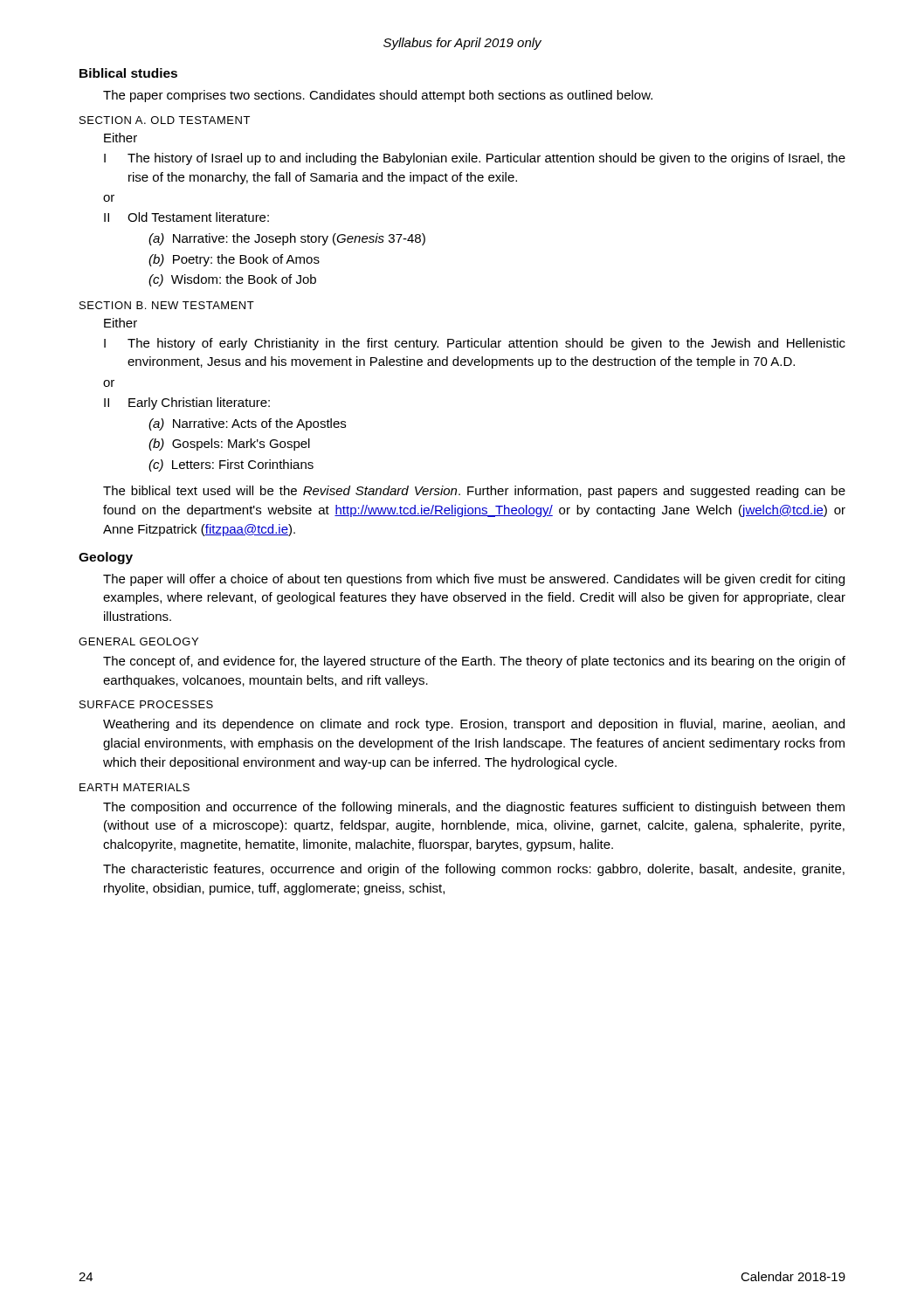Find the list item with the text "II Old Testament literature:"
Screen dimensions: 1310x924
pos(186,217)
